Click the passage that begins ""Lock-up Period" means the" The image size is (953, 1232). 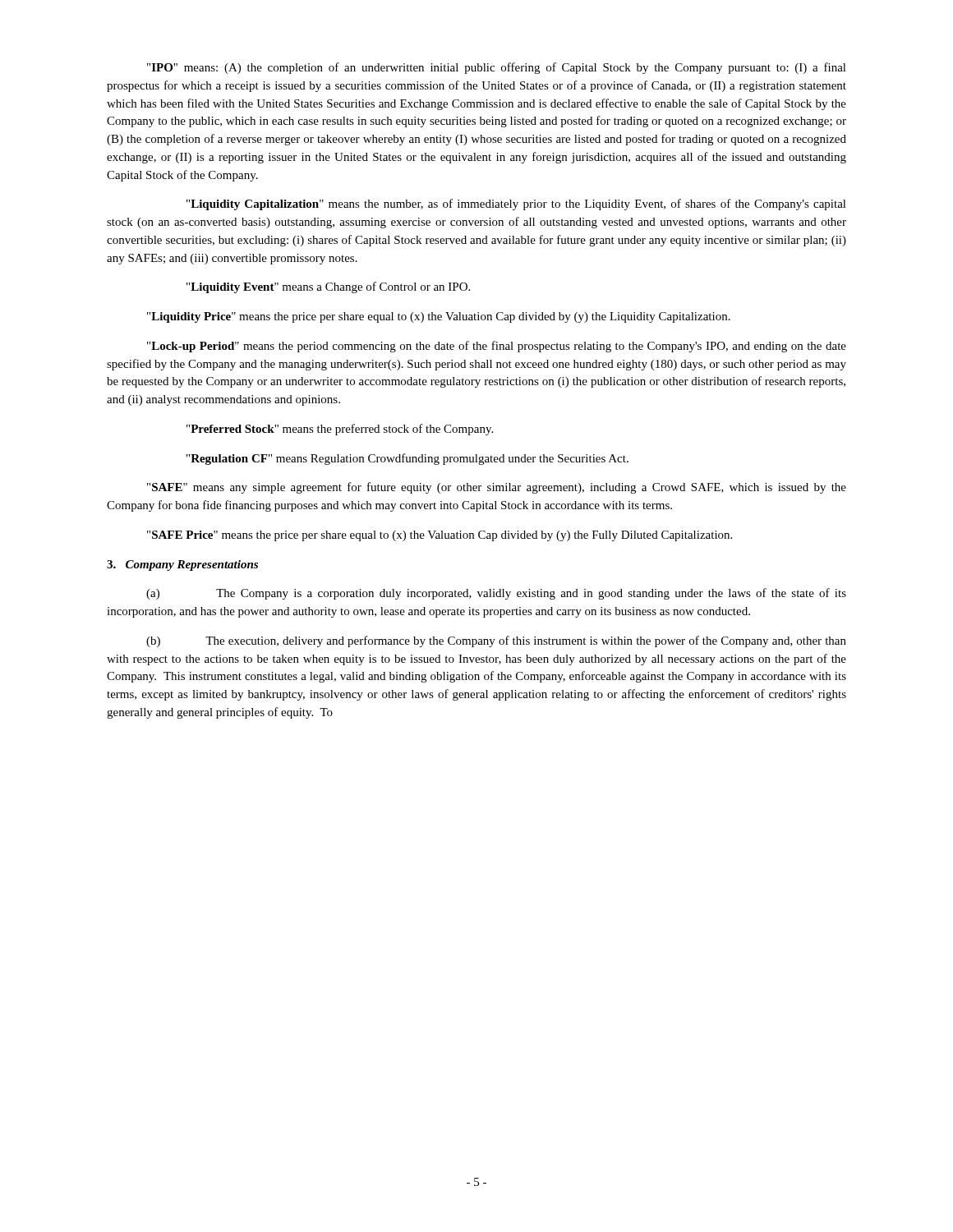point(476,373)
